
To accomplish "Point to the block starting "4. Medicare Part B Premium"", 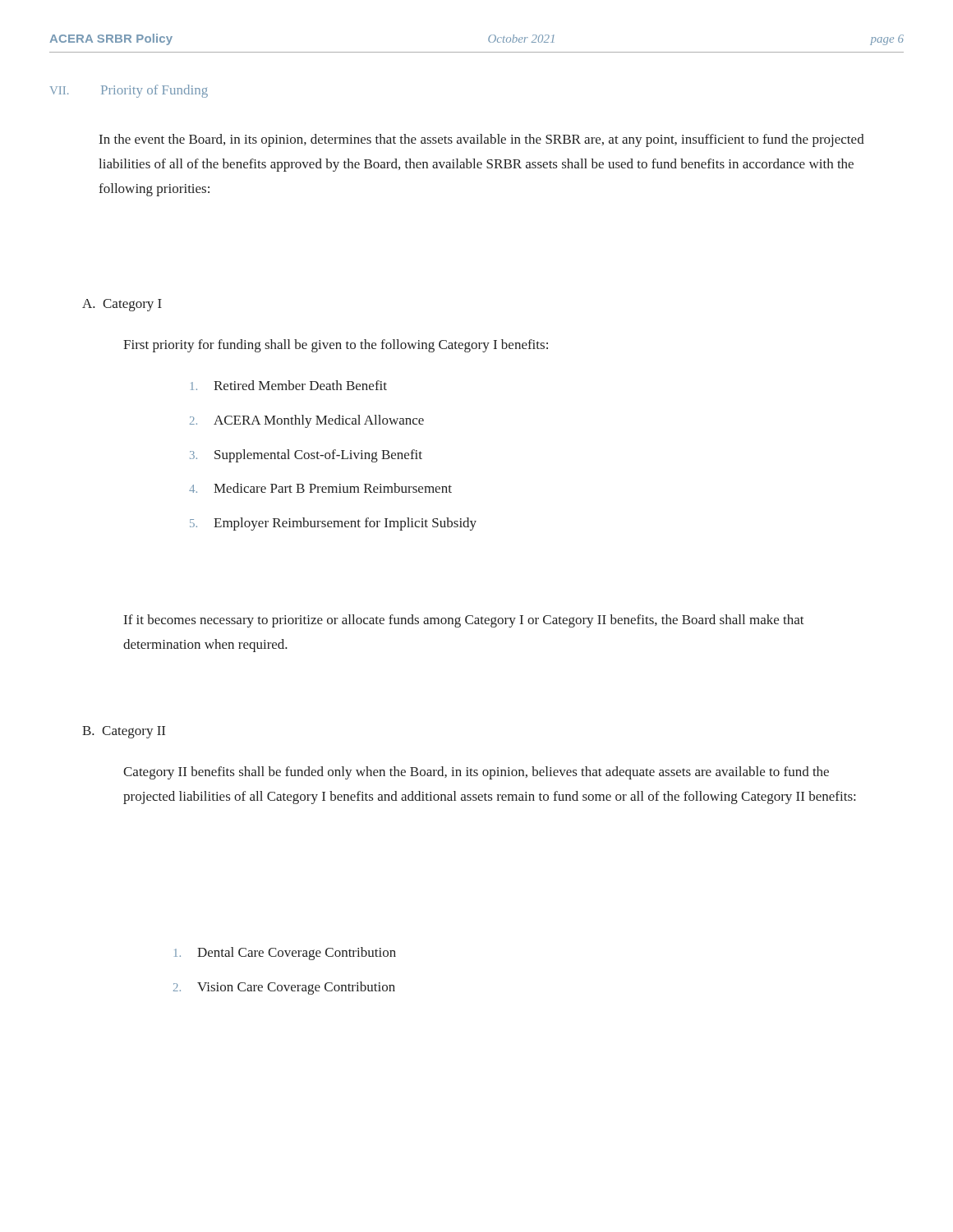I will click(320, 489).
